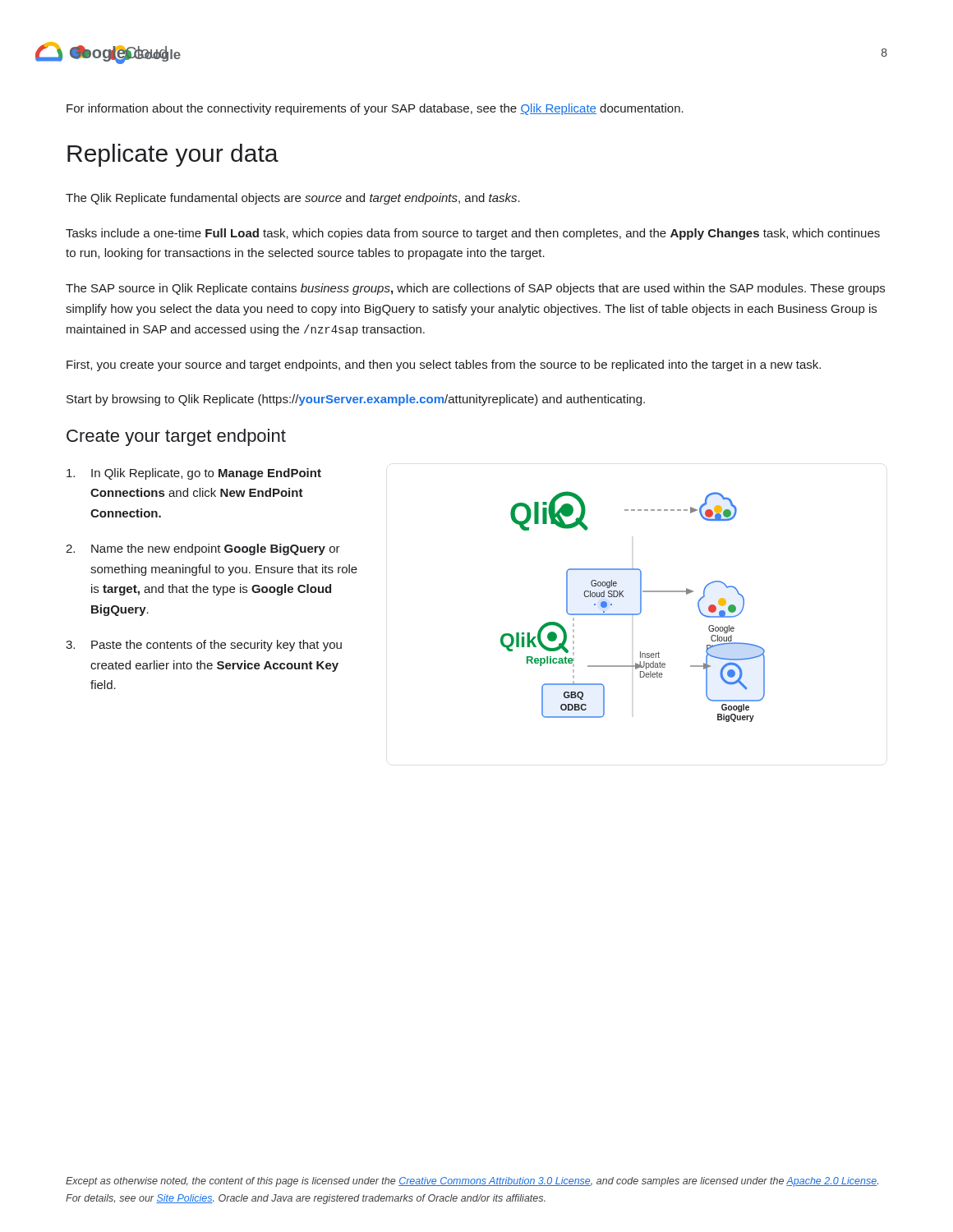Viewport: 953px width, 1232px height.
Task: Click on the block starting "2. Name the"
Action: coord(214,579)
